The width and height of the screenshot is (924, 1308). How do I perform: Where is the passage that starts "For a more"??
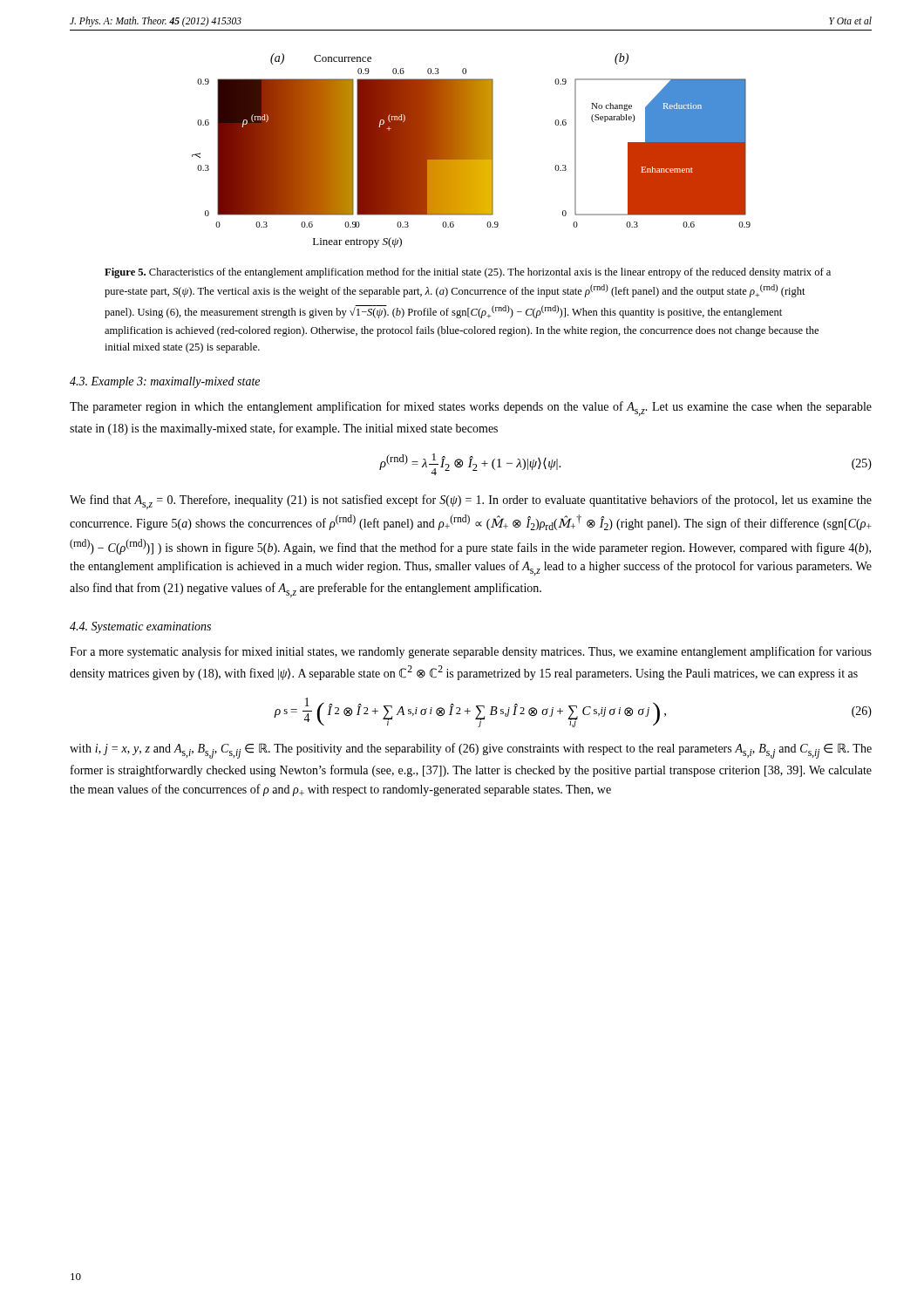coord(471,663)
